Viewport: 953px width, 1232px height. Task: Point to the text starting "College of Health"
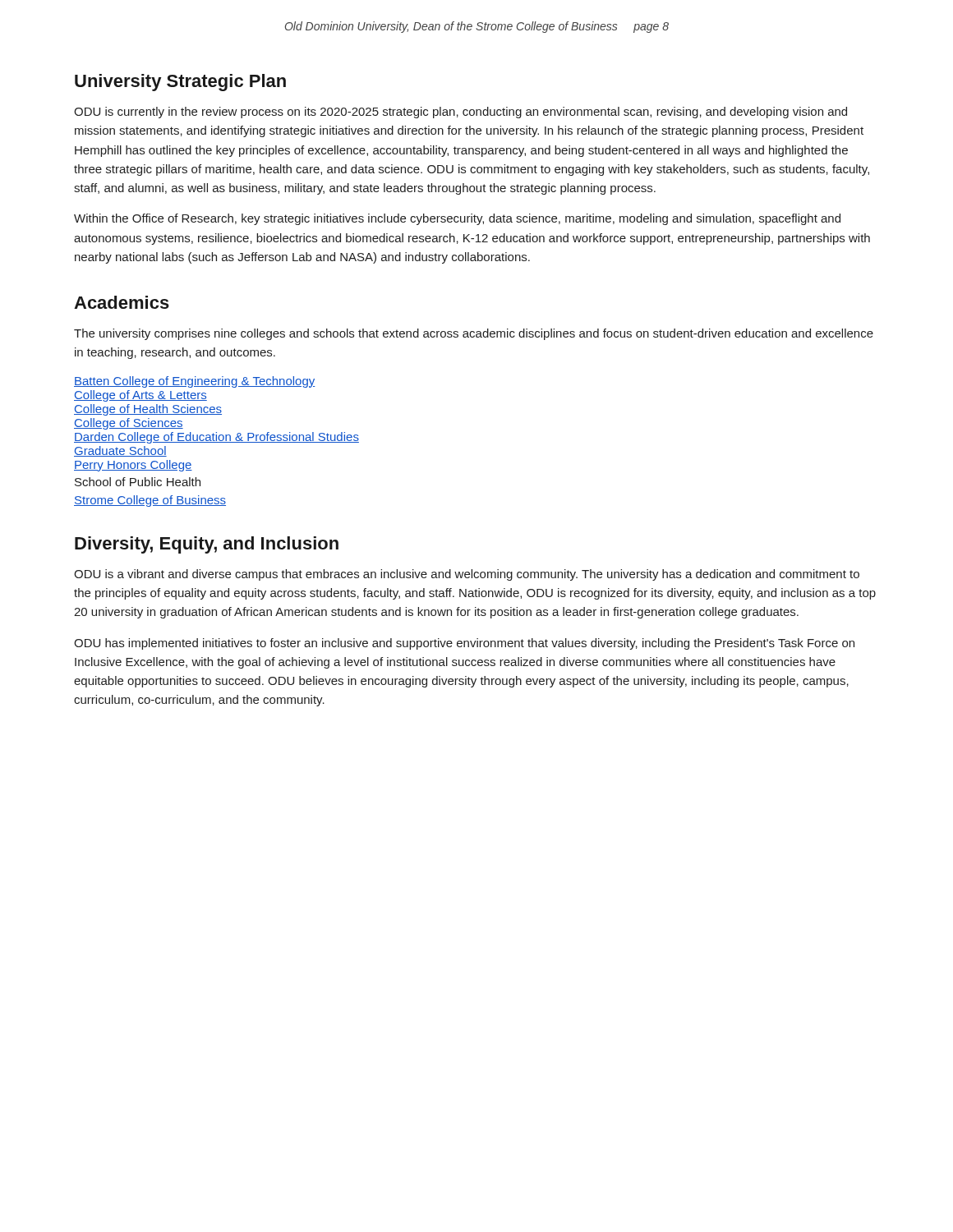click(x=148, y=408)
